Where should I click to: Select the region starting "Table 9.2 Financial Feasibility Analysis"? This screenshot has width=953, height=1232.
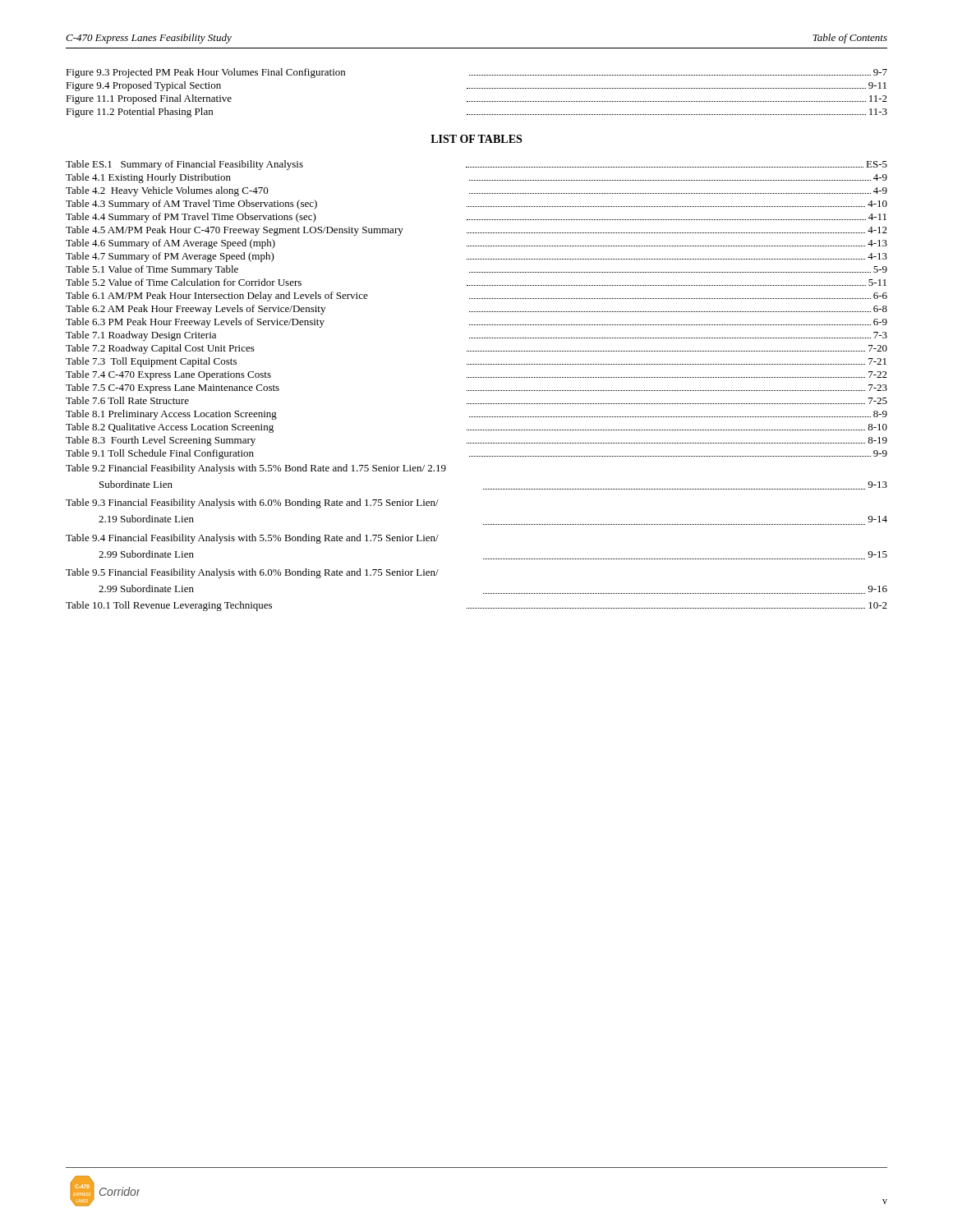click(256, 469)
